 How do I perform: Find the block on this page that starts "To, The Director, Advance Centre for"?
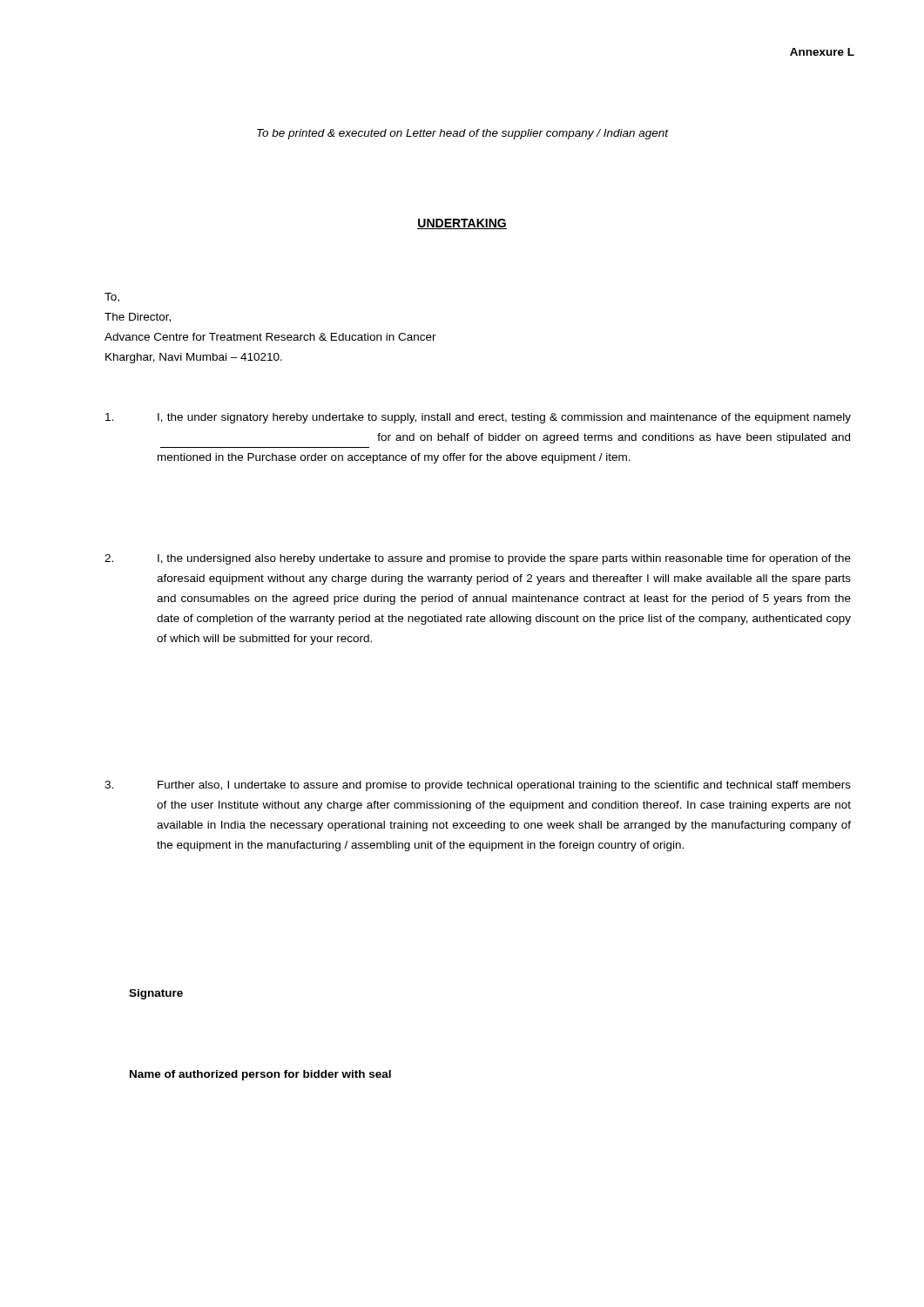pyautogui.click(x=270, y=327)
